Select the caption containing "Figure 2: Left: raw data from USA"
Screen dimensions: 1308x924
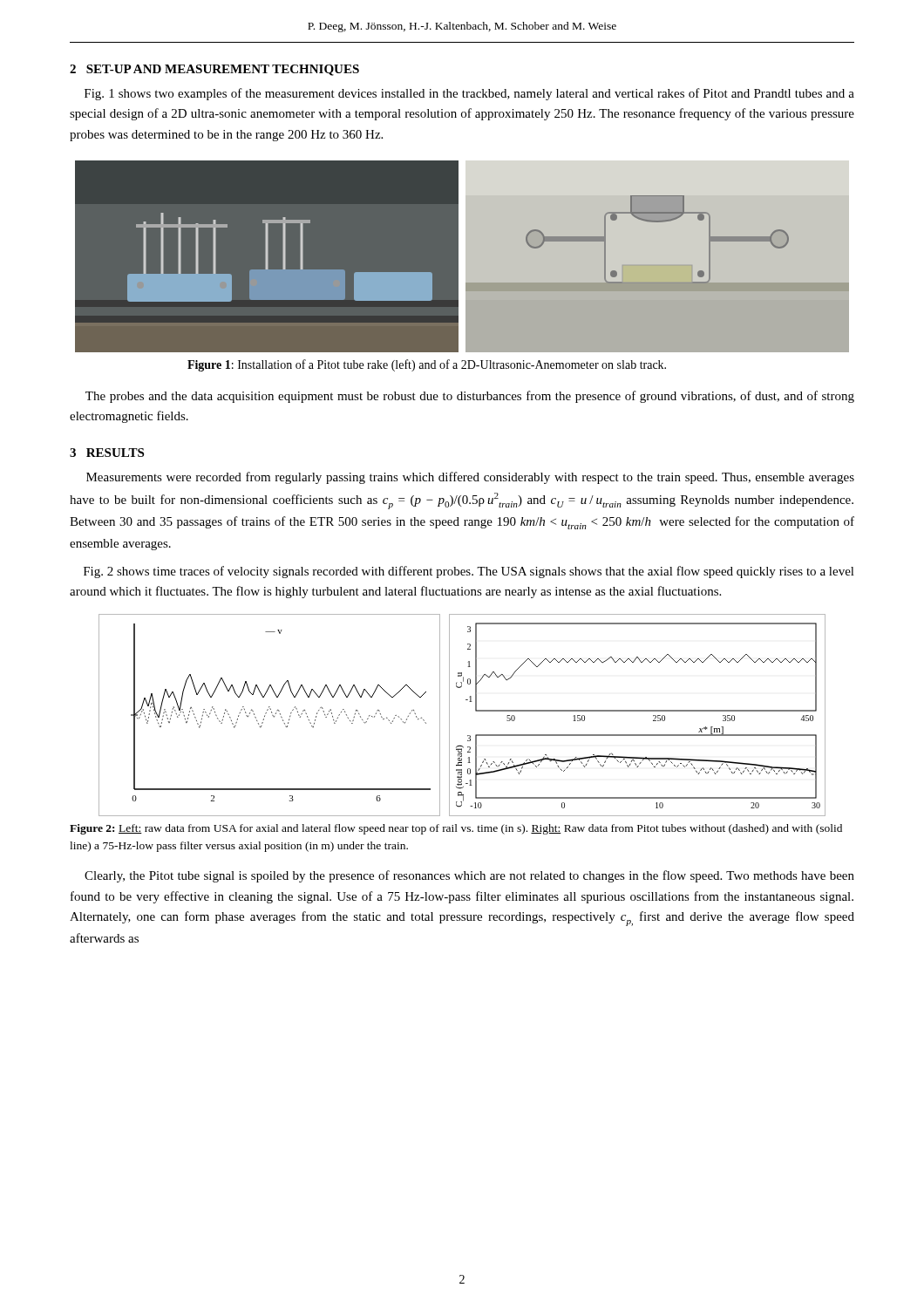click(456, 837)
